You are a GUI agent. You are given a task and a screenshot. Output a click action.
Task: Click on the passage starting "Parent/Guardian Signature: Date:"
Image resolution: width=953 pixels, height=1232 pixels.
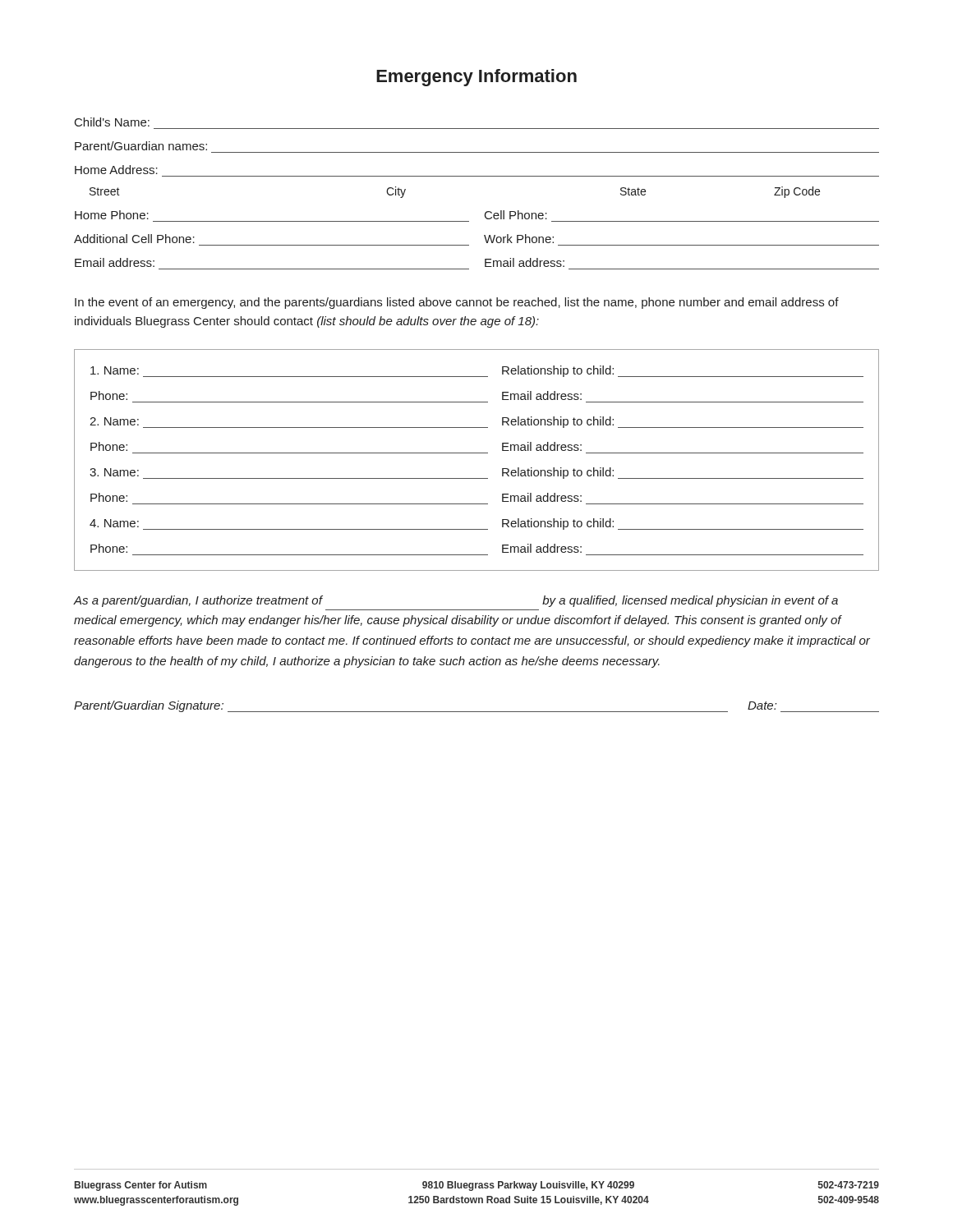tap(476, 704)
